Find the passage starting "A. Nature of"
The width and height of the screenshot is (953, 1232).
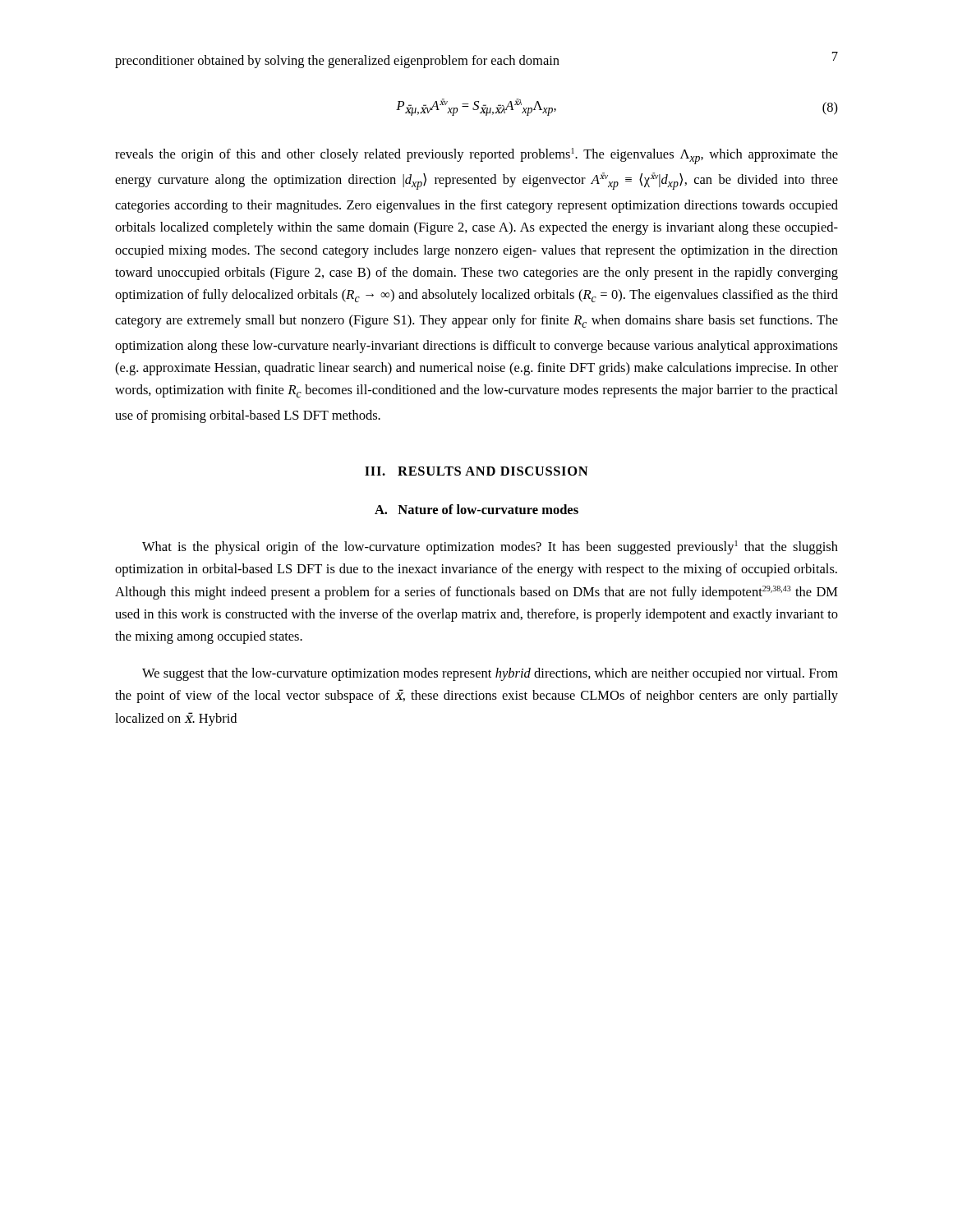(476, 509)
